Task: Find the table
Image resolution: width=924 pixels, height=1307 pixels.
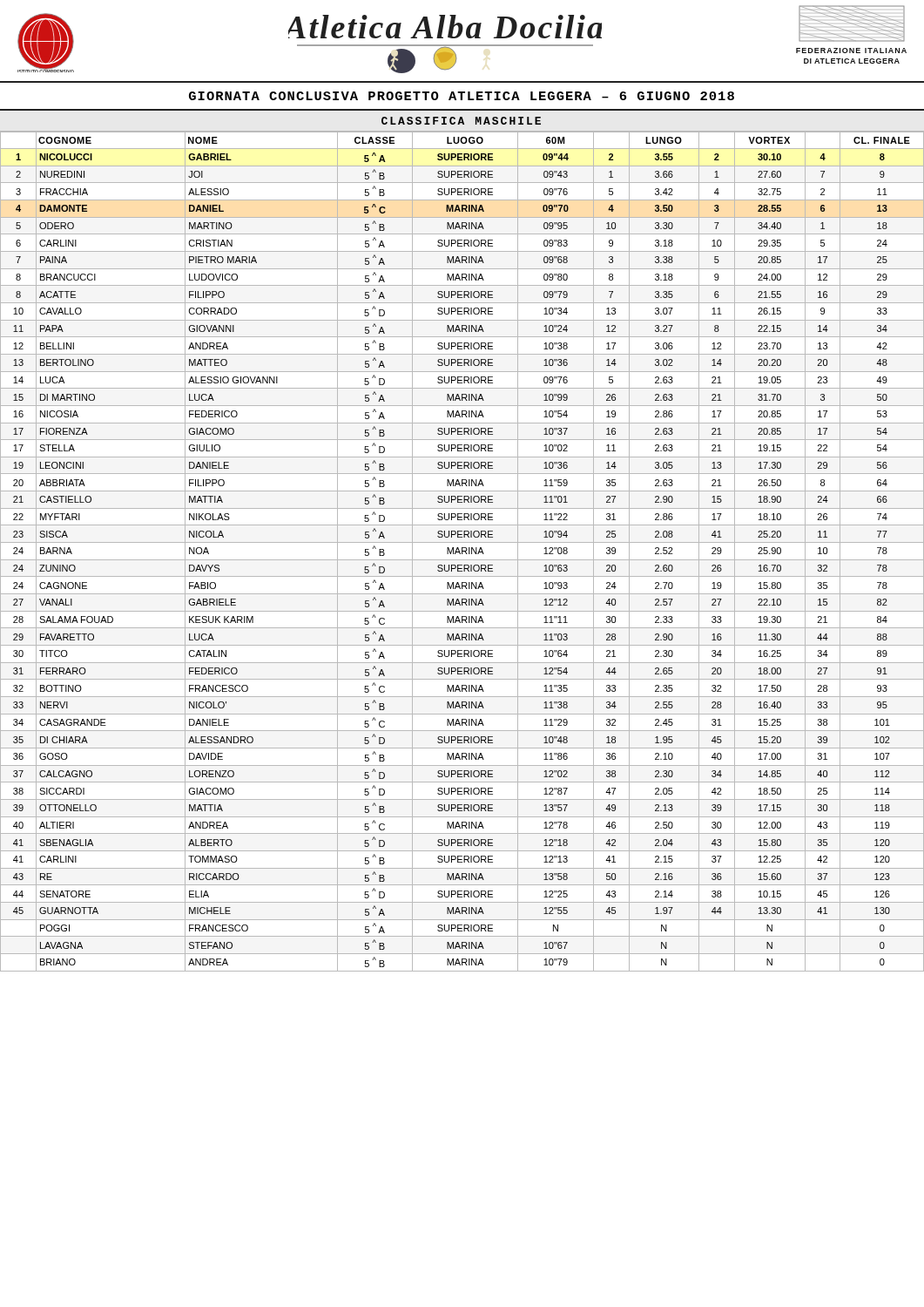Action: tap(462, 551)
